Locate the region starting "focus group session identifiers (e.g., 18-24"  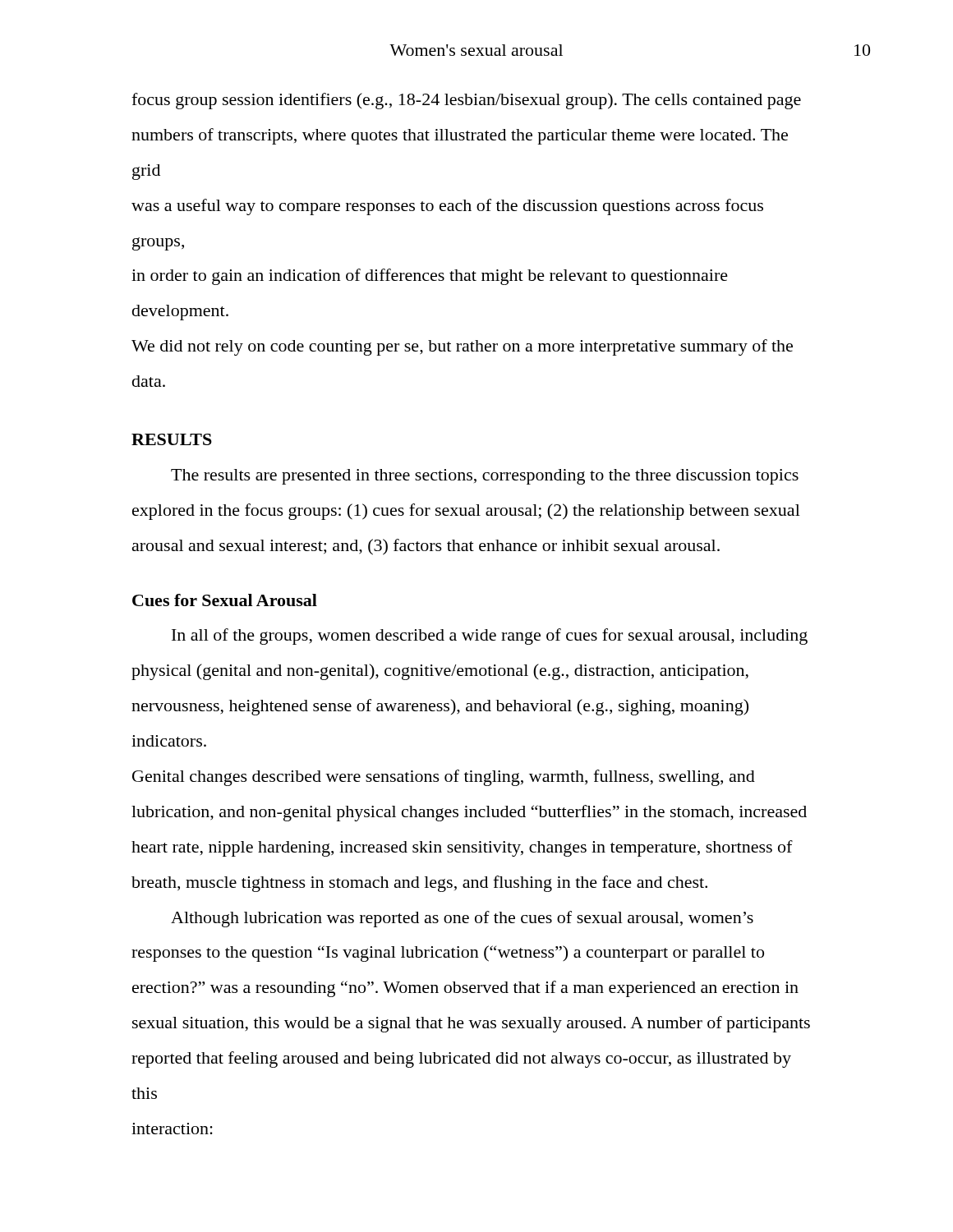466,101
